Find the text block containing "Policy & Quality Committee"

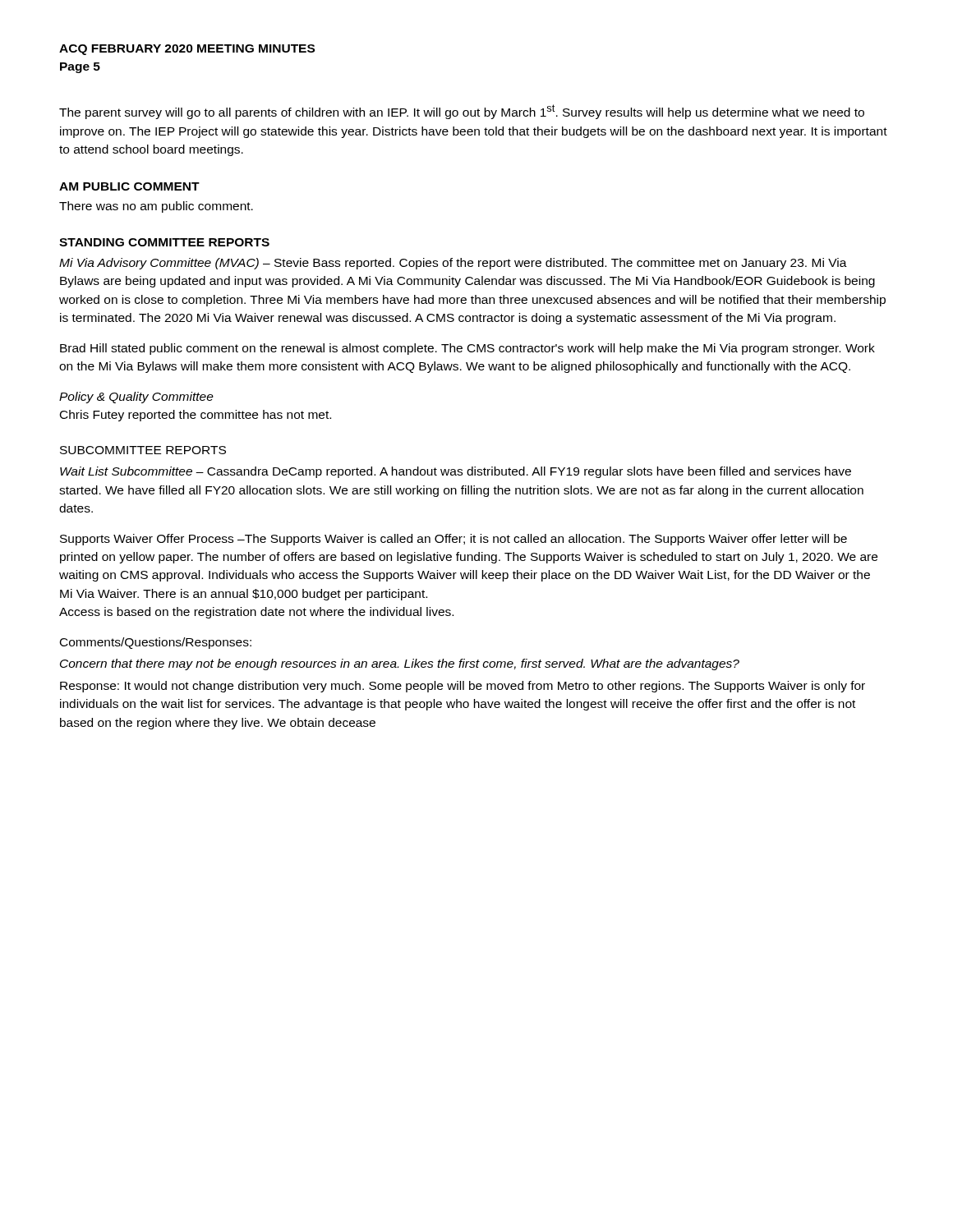pyautogui.click(x=136, y=398)
